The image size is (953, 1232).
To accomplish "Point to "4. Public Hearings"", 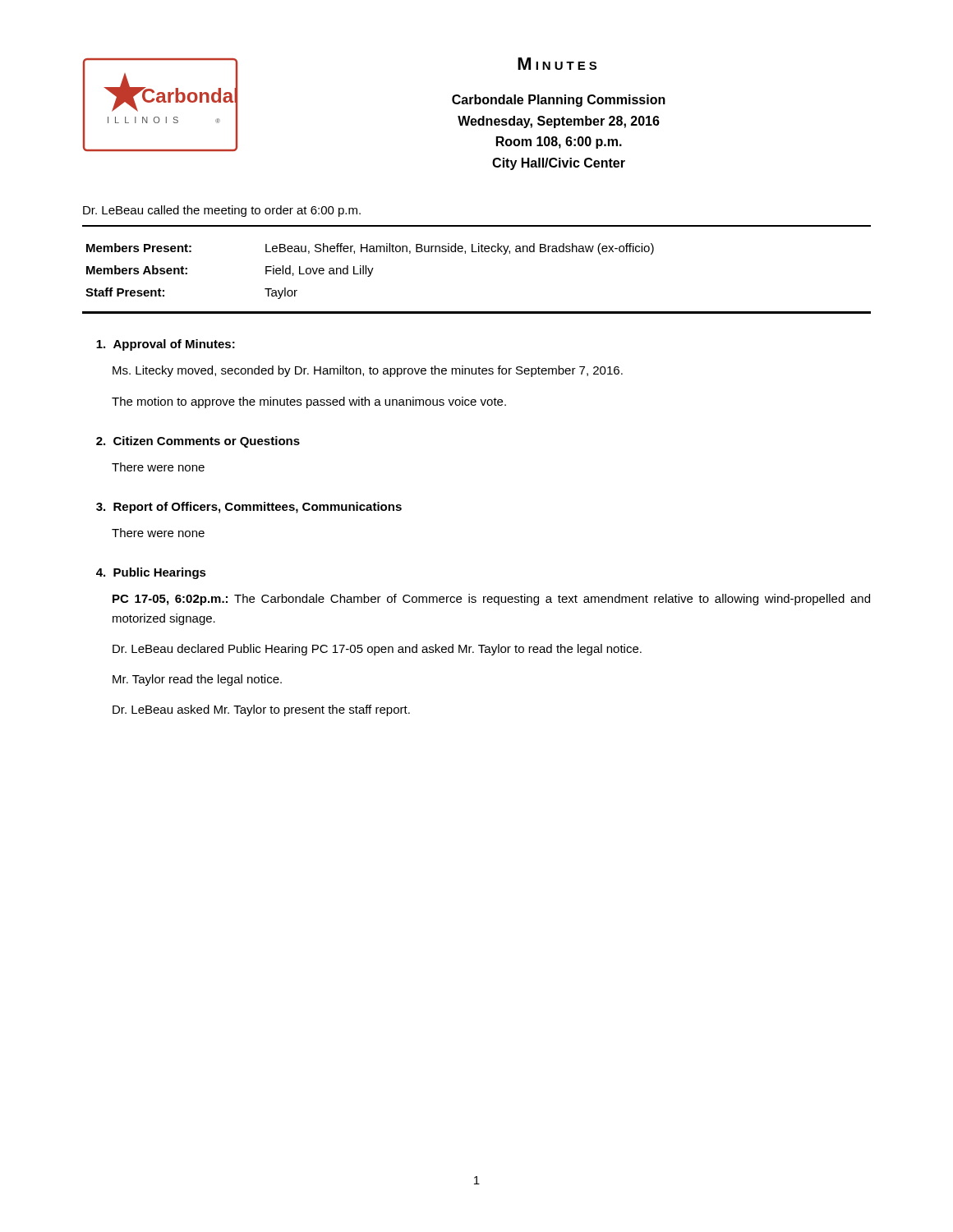I will point(144,572).
